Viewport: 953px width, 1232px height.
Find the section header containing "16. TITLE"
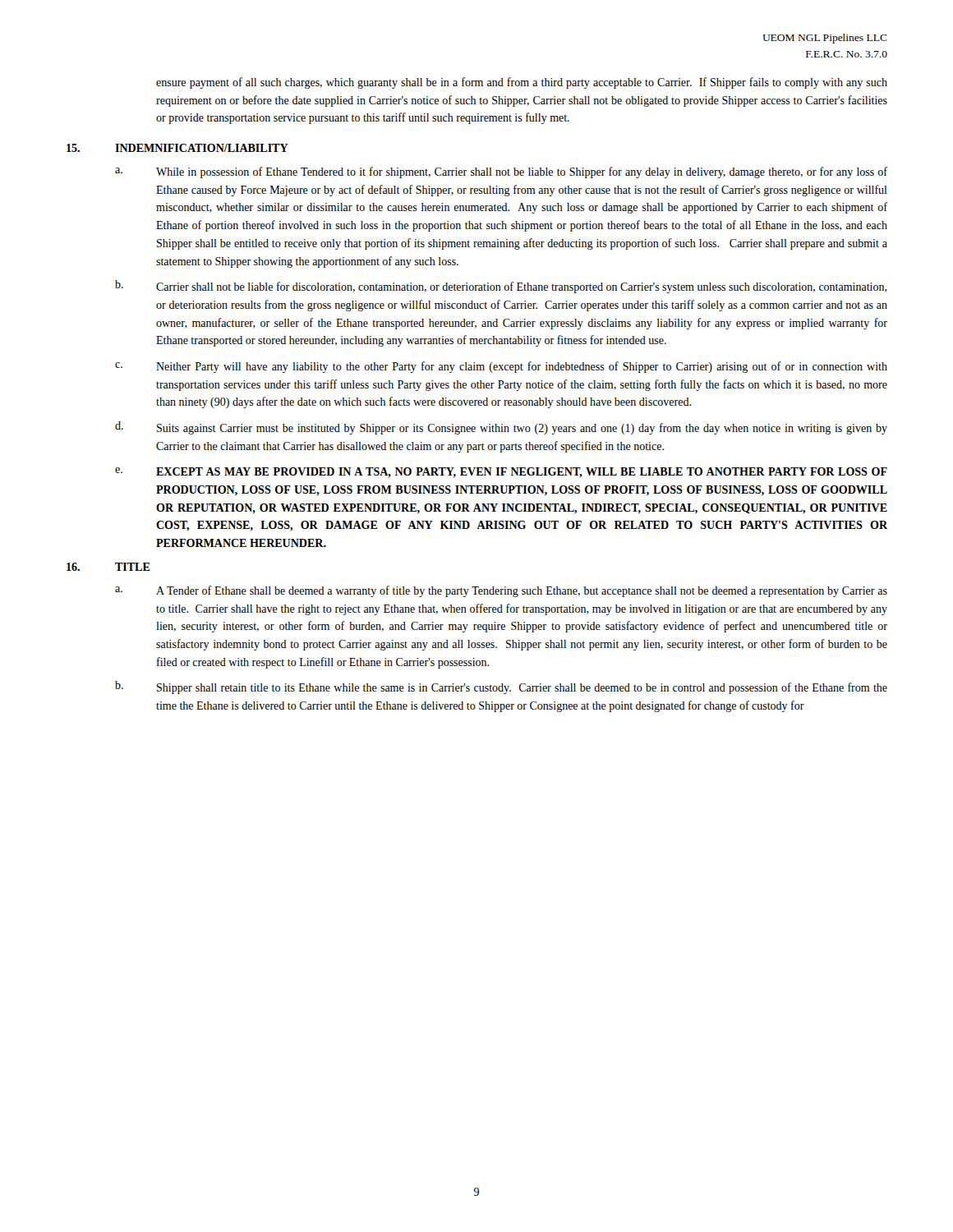pyautogui.click(x=108, y=567)
